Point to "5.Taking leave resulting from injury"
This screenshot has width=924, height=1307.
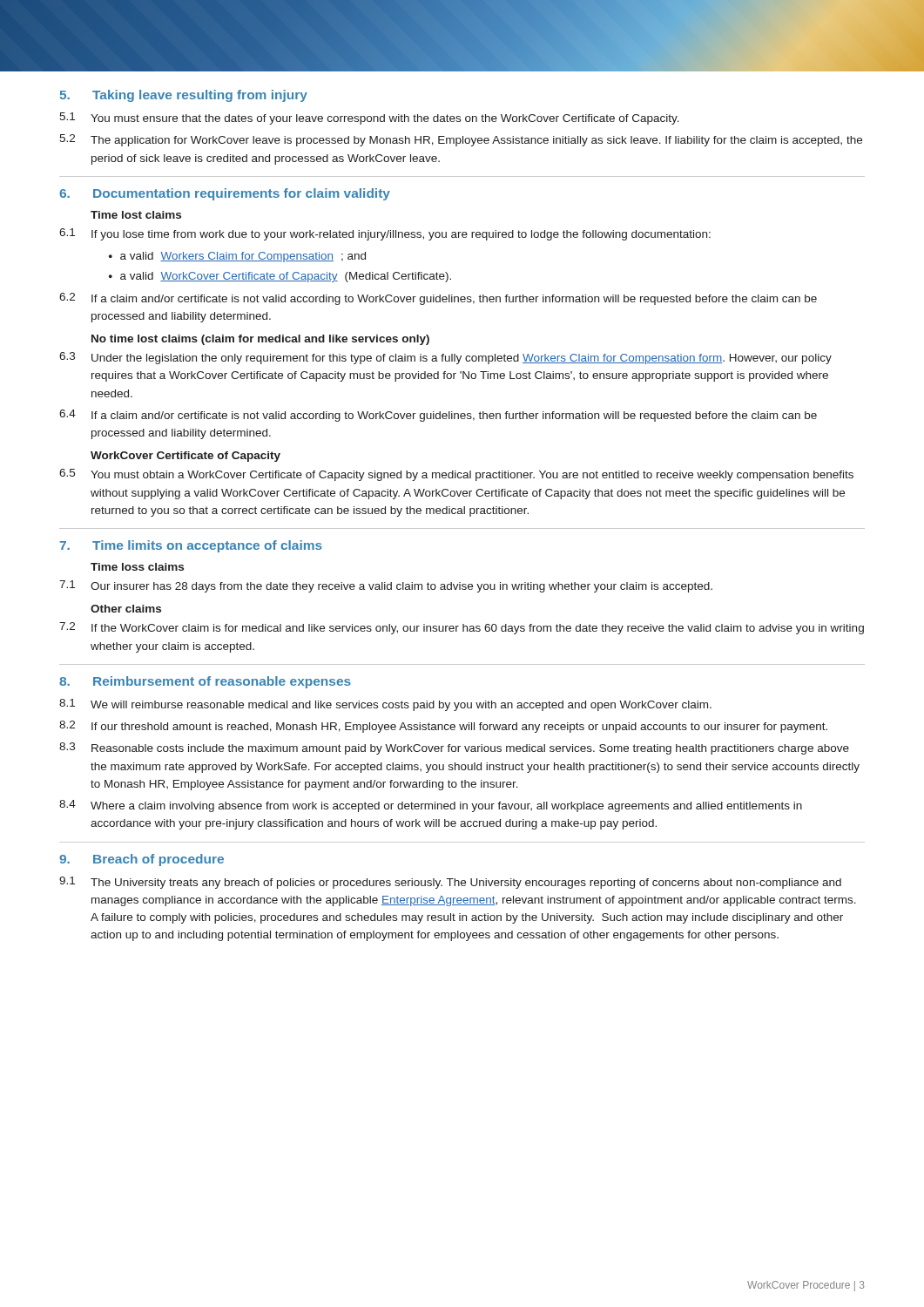184,96
